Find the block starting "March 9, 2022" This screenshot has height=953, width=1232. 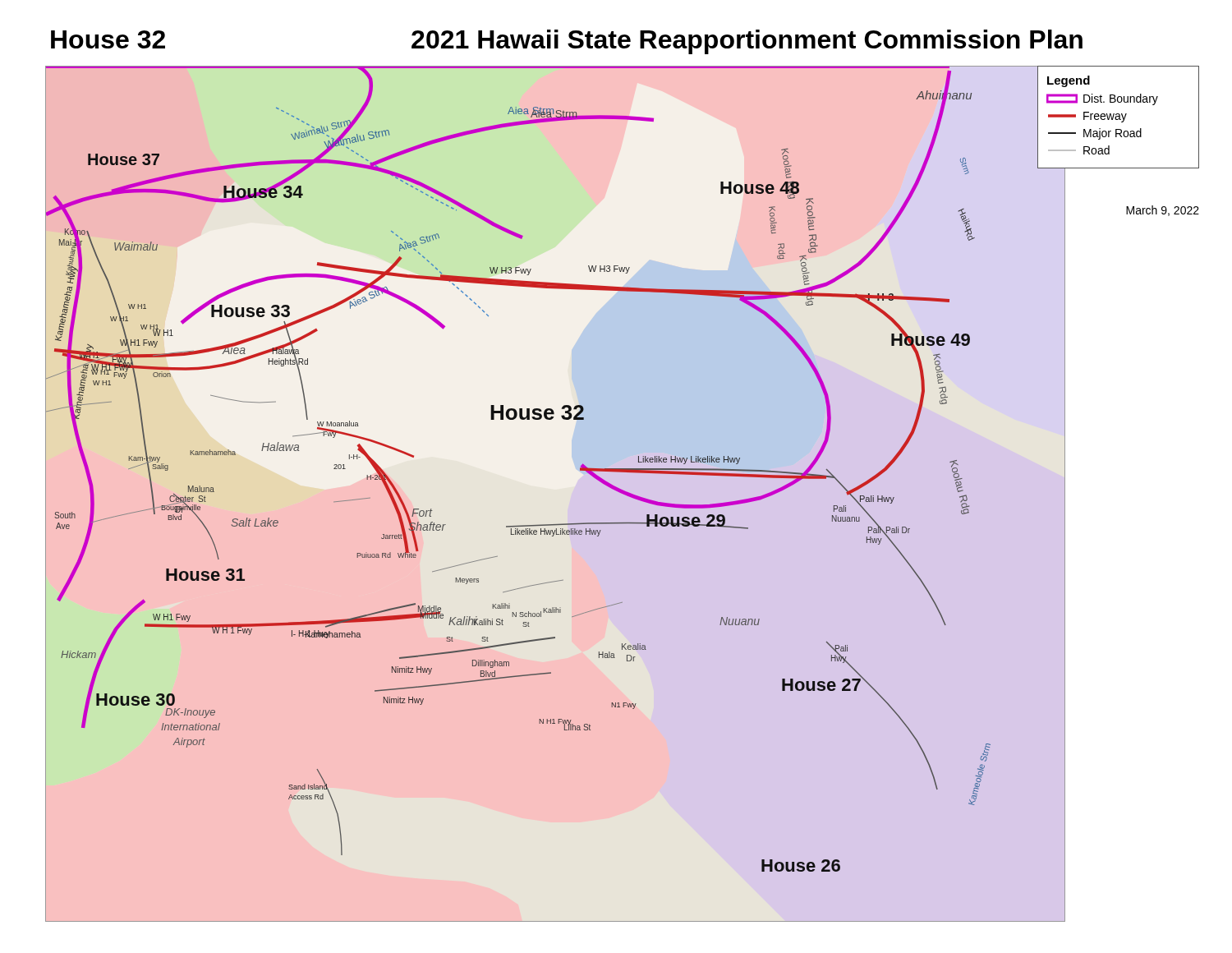coord(1162,210)
